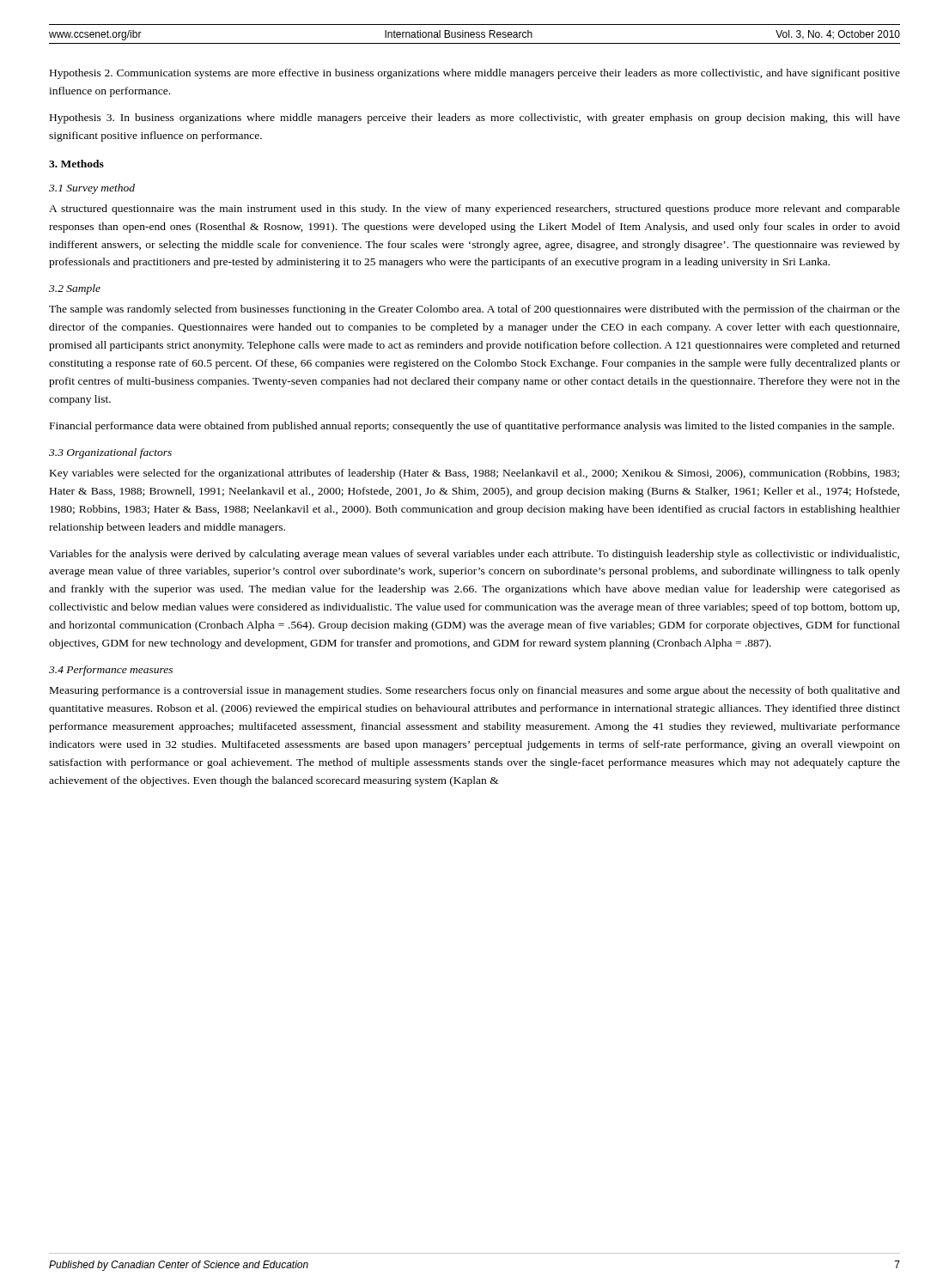The width and height of the screenshot is (949, 1288).
Task: Find the text block containing "Variables for the"
Action: tap(474, 598)
